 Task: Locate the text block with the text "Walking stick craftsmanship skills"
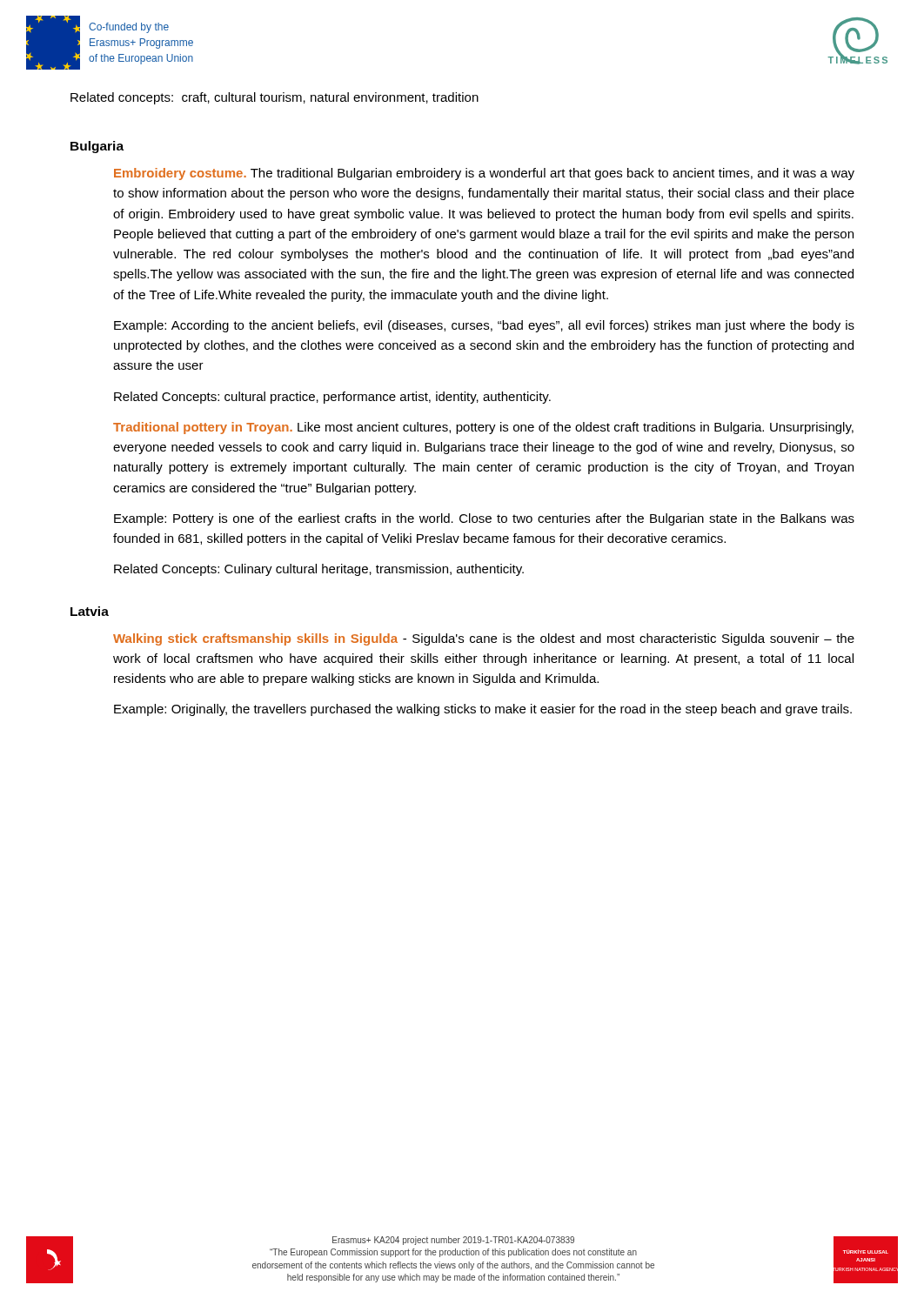click(x=484, y=658)
